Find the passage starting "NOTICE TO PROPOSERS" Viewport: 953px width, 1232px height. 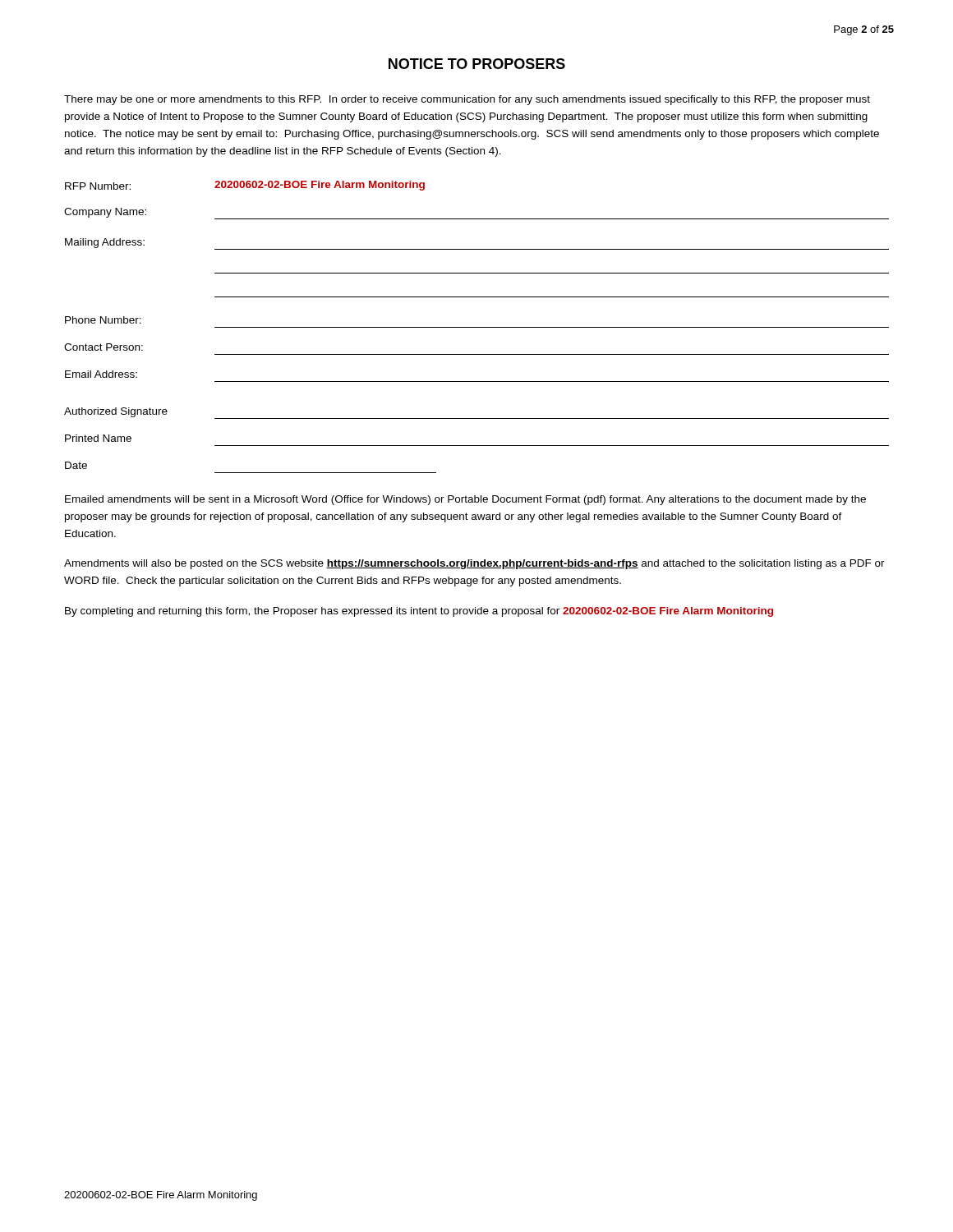476,64
